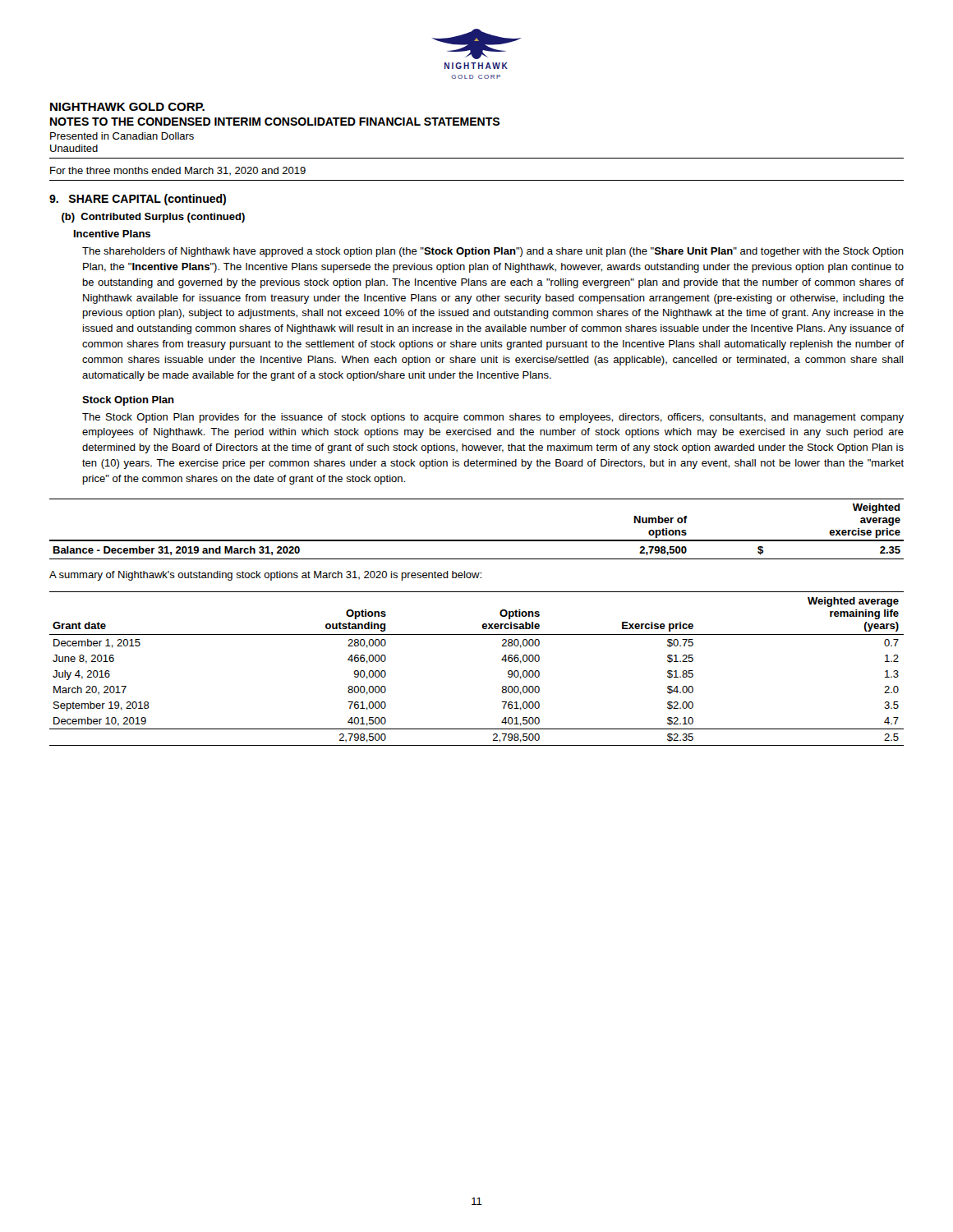The width and height of the screenshot is (953, 1232).
Task: Click on the title that says "NIGHTHAWK GOLD CORP."
Action: pyautogui.click(x=127, y=106)
